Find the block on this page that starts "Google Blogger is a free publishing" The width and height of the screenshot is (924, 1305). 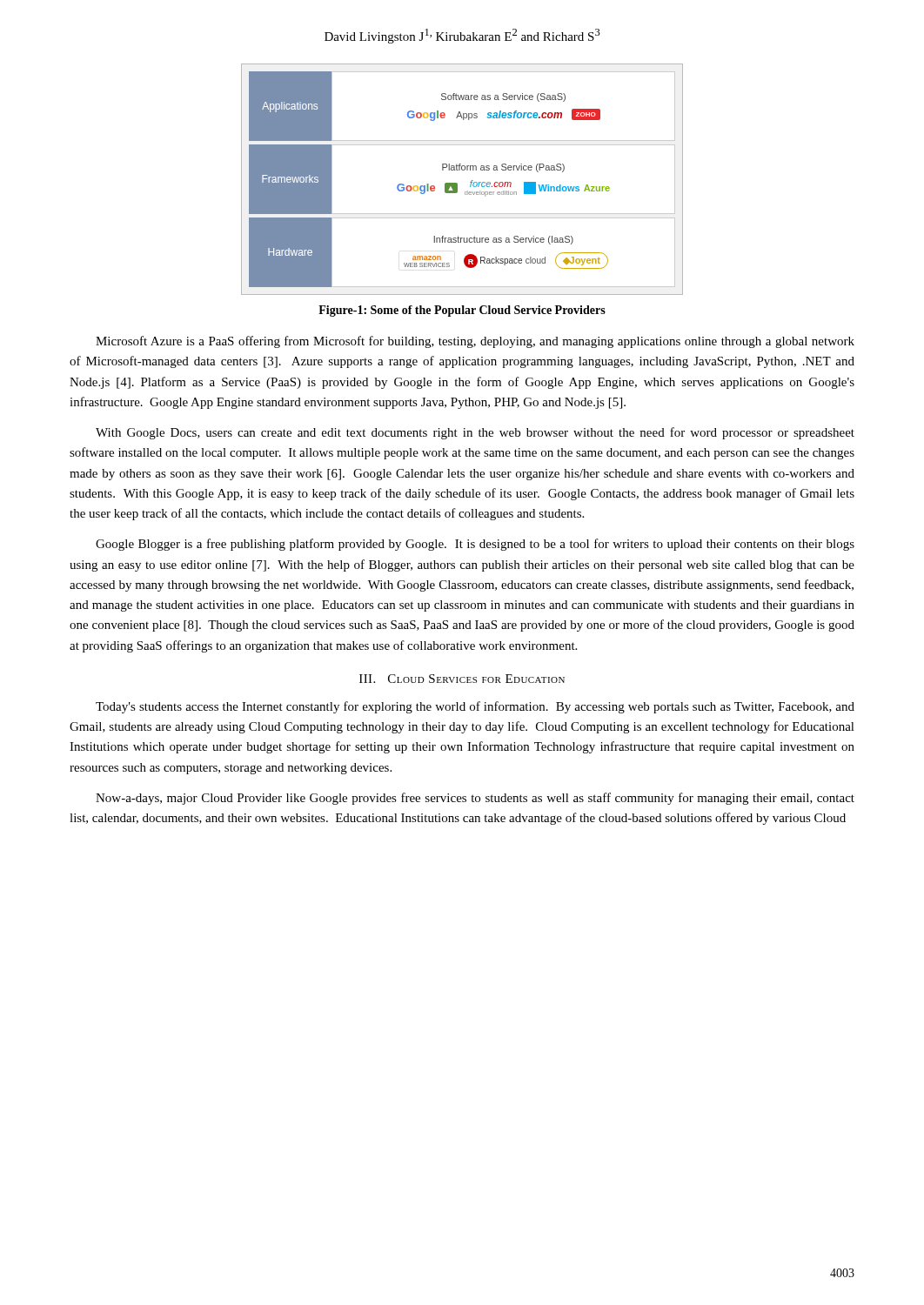pos(462,595)
